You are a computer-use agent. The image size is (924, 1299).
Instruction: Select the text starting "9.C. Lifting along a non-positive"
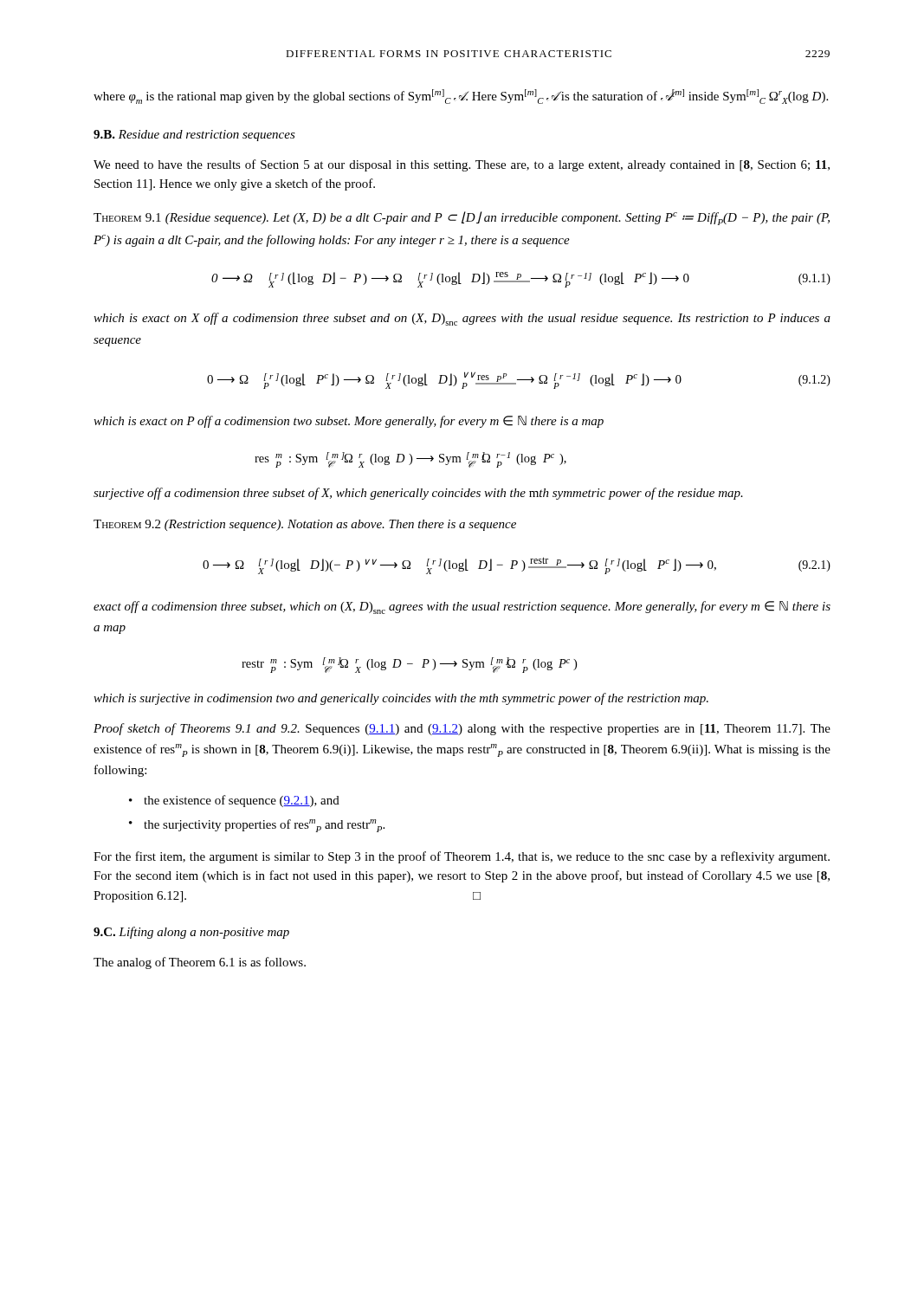(191, 933)
